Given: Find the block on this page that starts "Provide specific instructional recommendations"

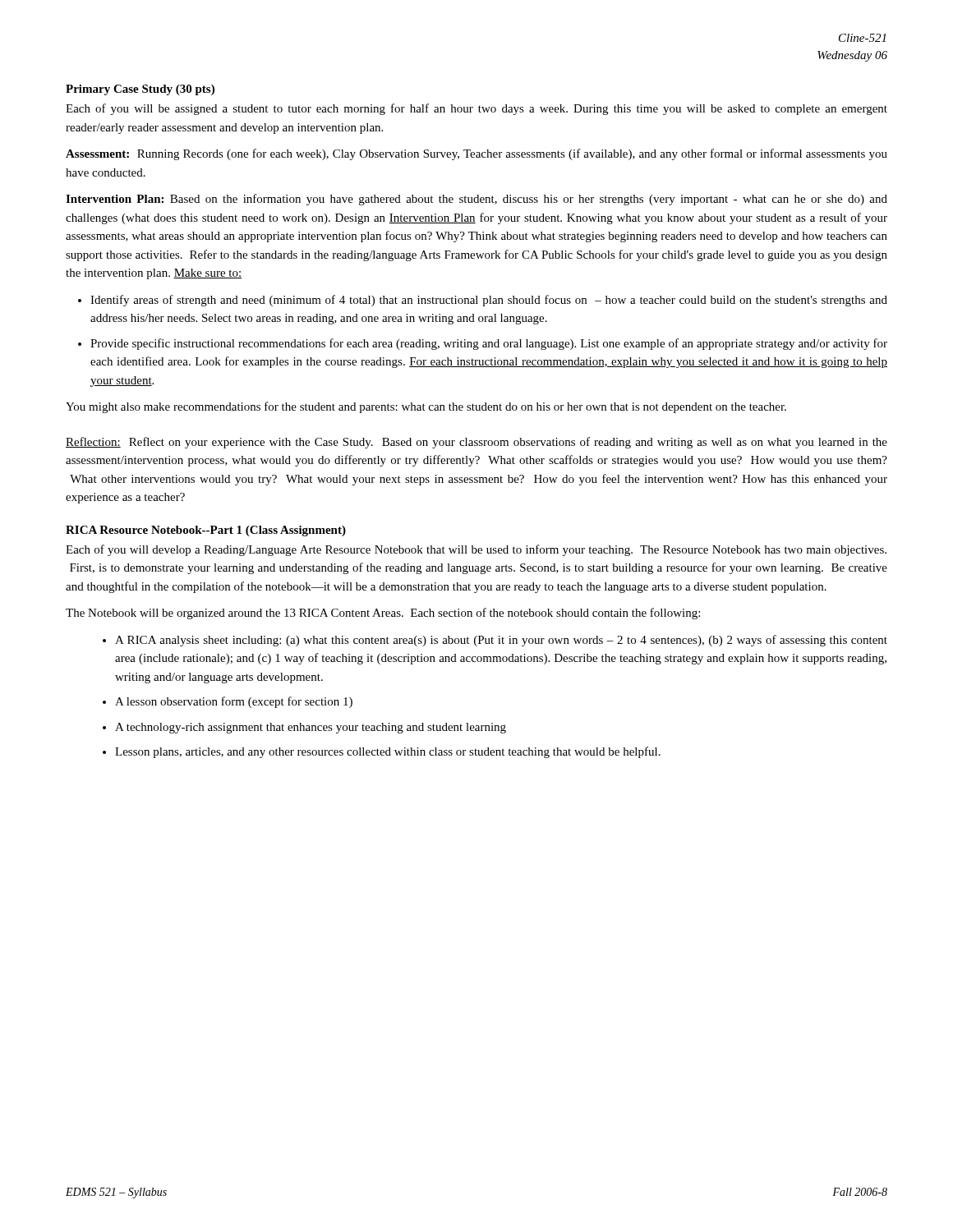Looking at the screenshot, I should click(x=489, y=361).
